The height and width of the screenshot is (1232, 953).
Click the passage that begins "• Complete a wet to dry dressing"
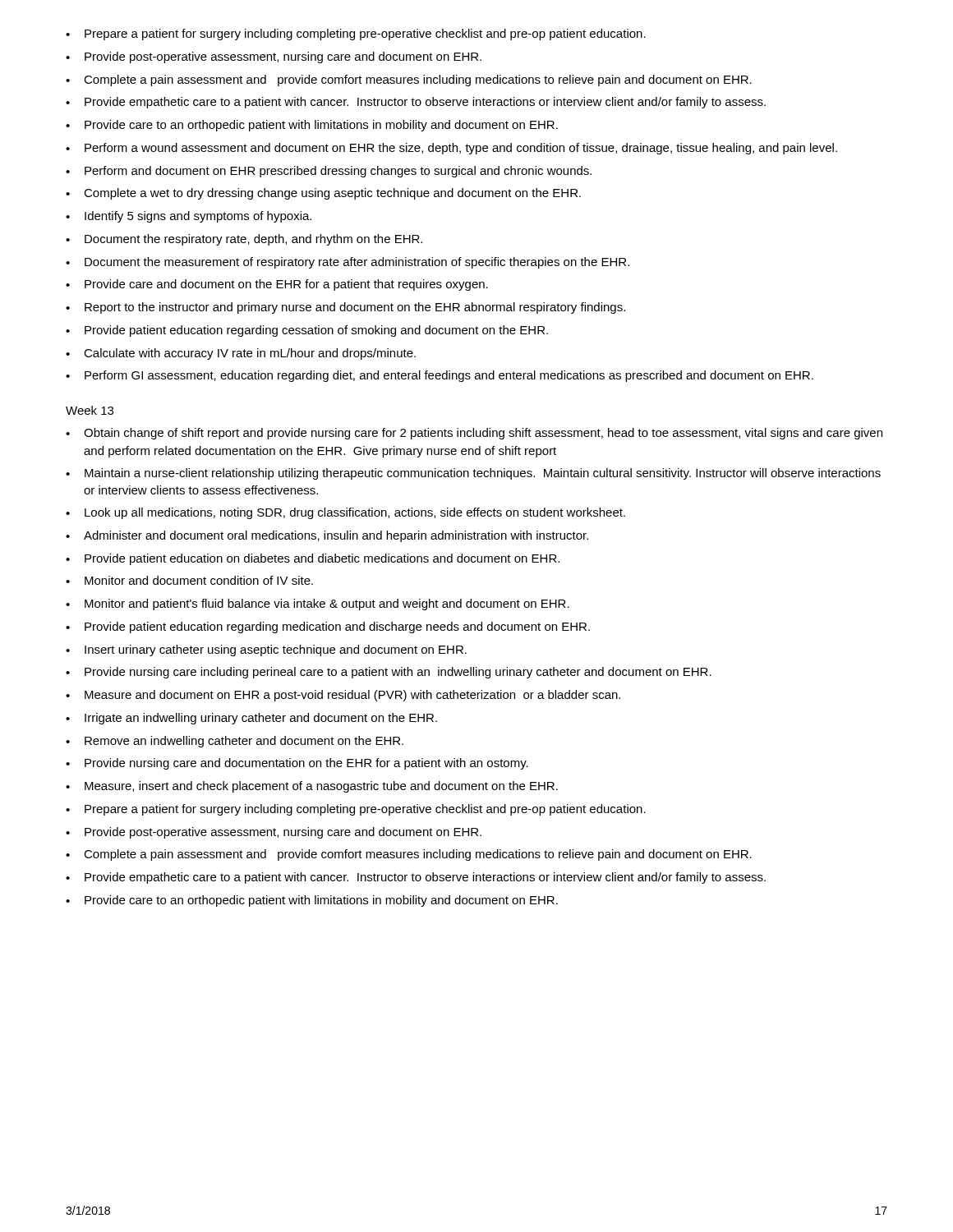[476, 194]
